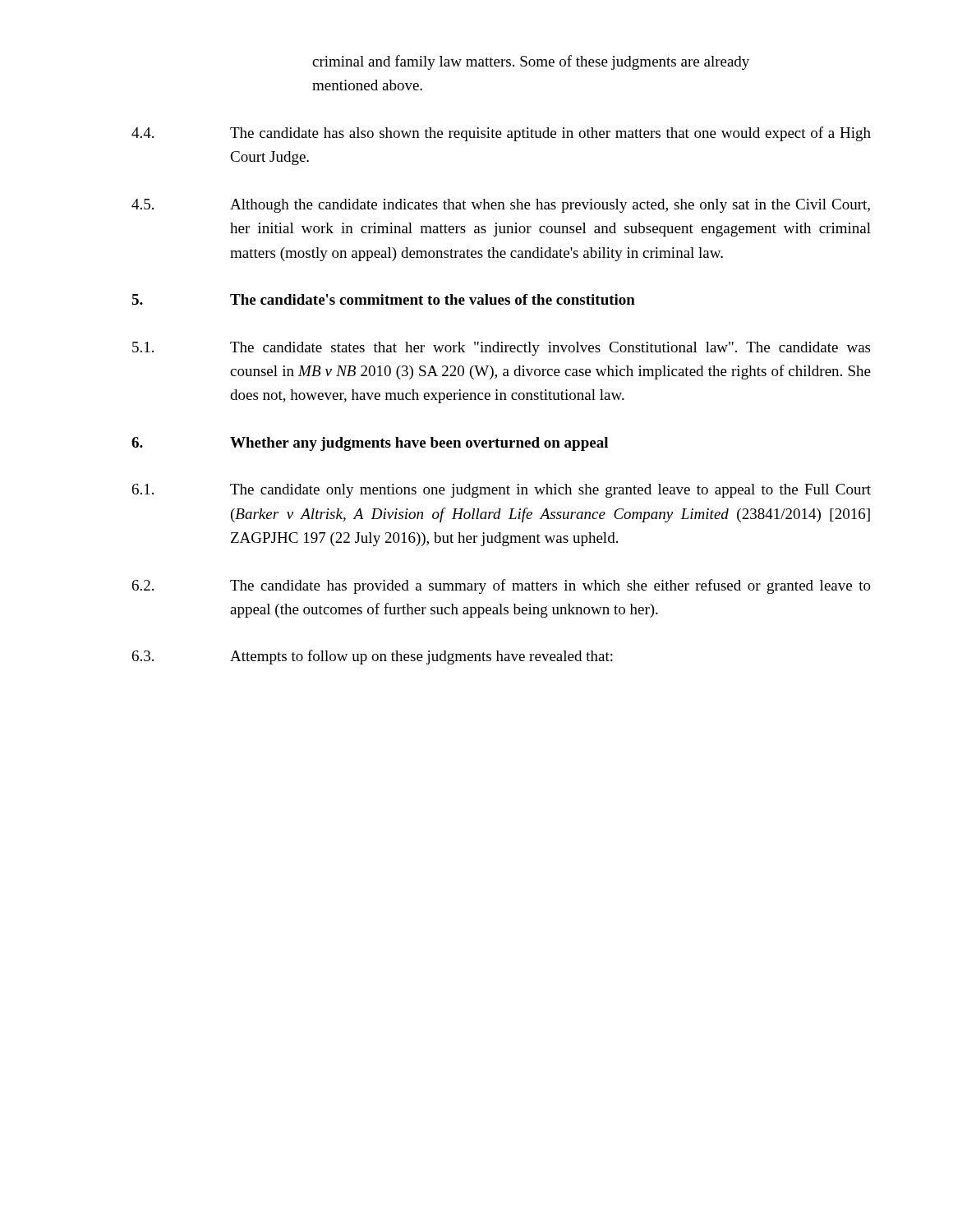Where is the passage that starts "6.1. The candidate only mentions one"?

(x=501, y=514)
